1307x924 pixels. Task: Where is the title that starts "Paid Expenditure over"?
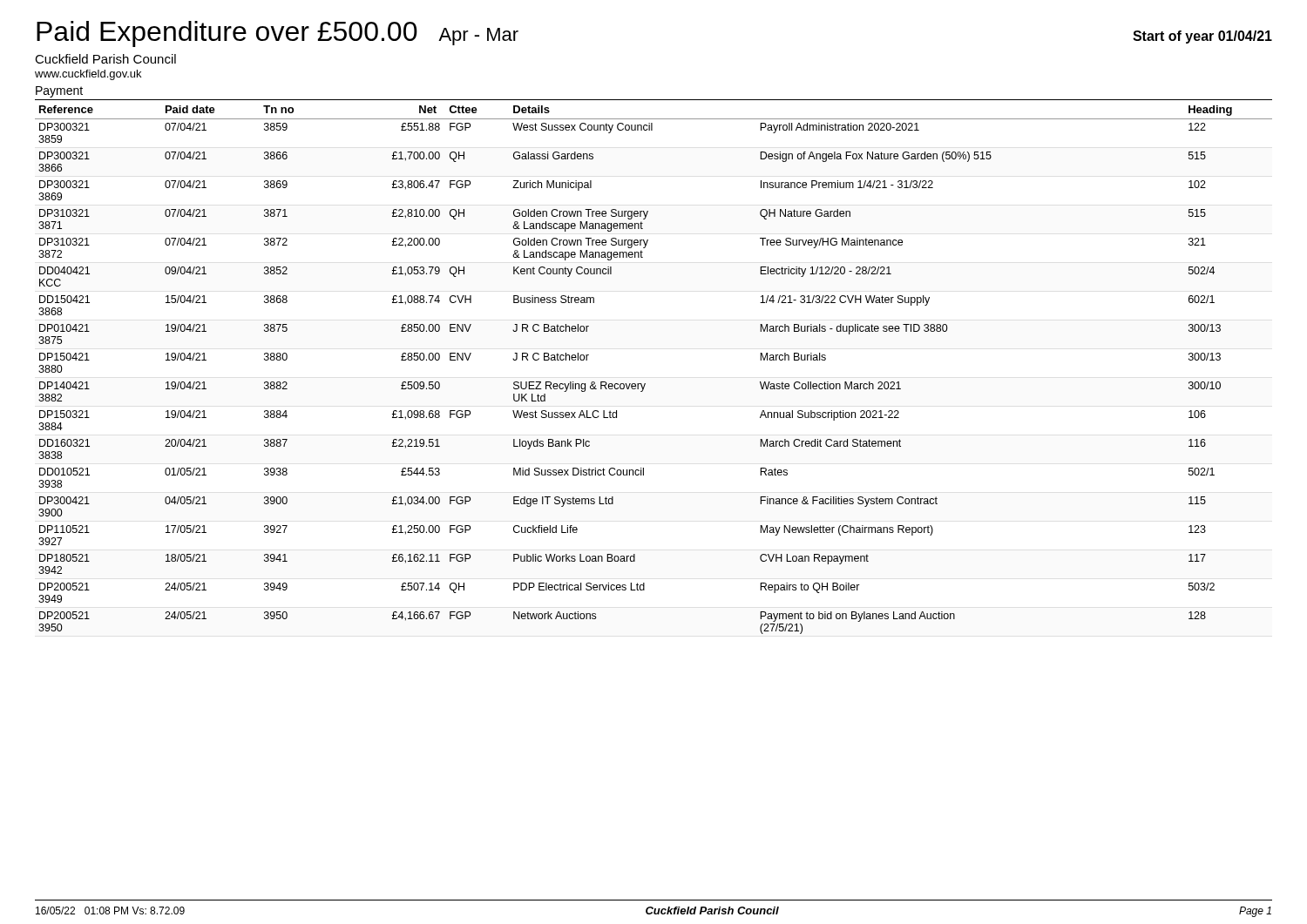coord(278,35)
